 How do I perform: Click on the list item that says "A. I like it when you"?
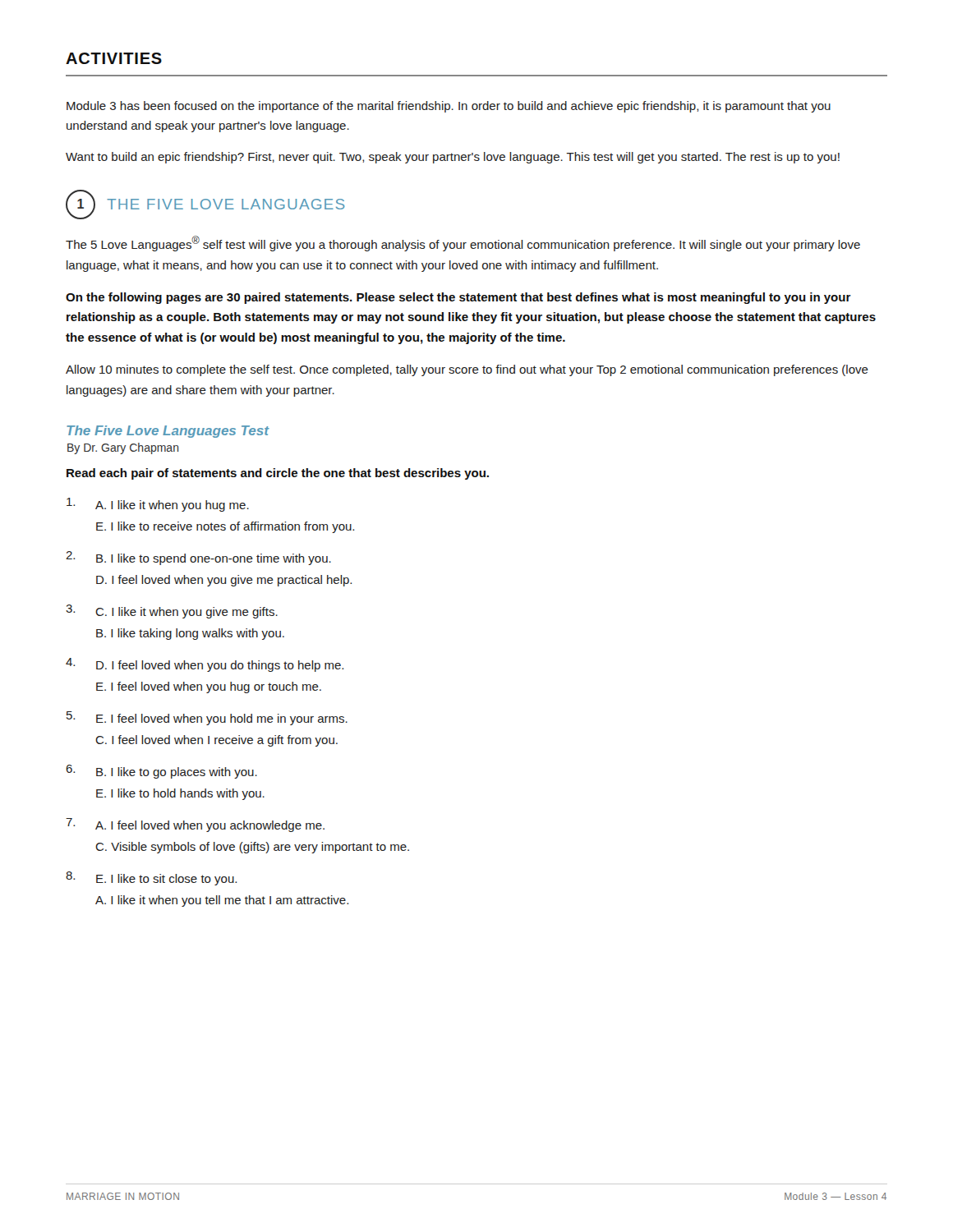tap(211, 516)
